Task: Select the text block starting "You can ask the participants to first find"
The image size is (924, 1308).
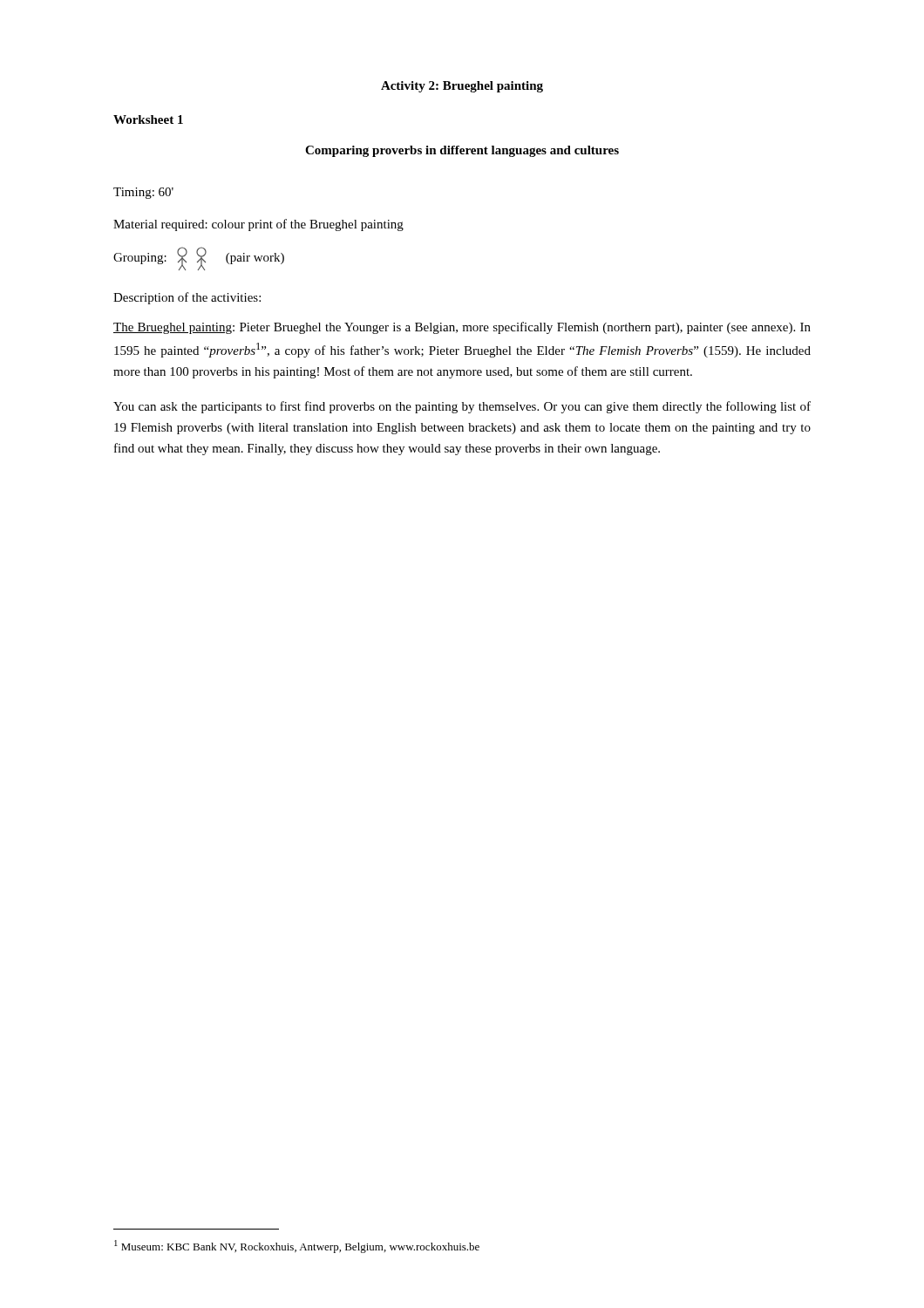Action: click(x=462, y=427)
